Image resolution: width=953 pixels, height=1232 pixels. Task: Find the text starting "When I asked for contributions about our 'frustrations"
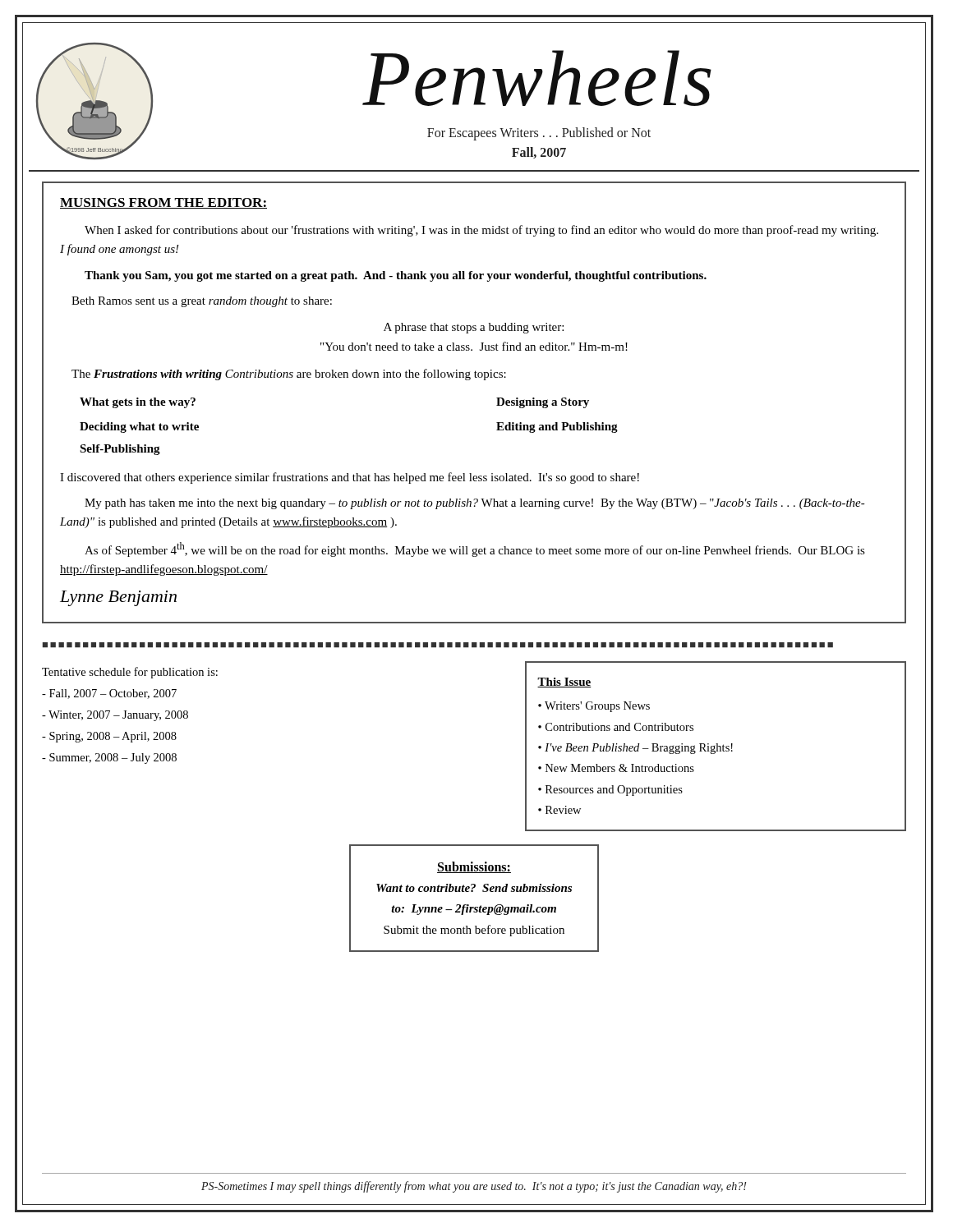(x=471, y=240)
